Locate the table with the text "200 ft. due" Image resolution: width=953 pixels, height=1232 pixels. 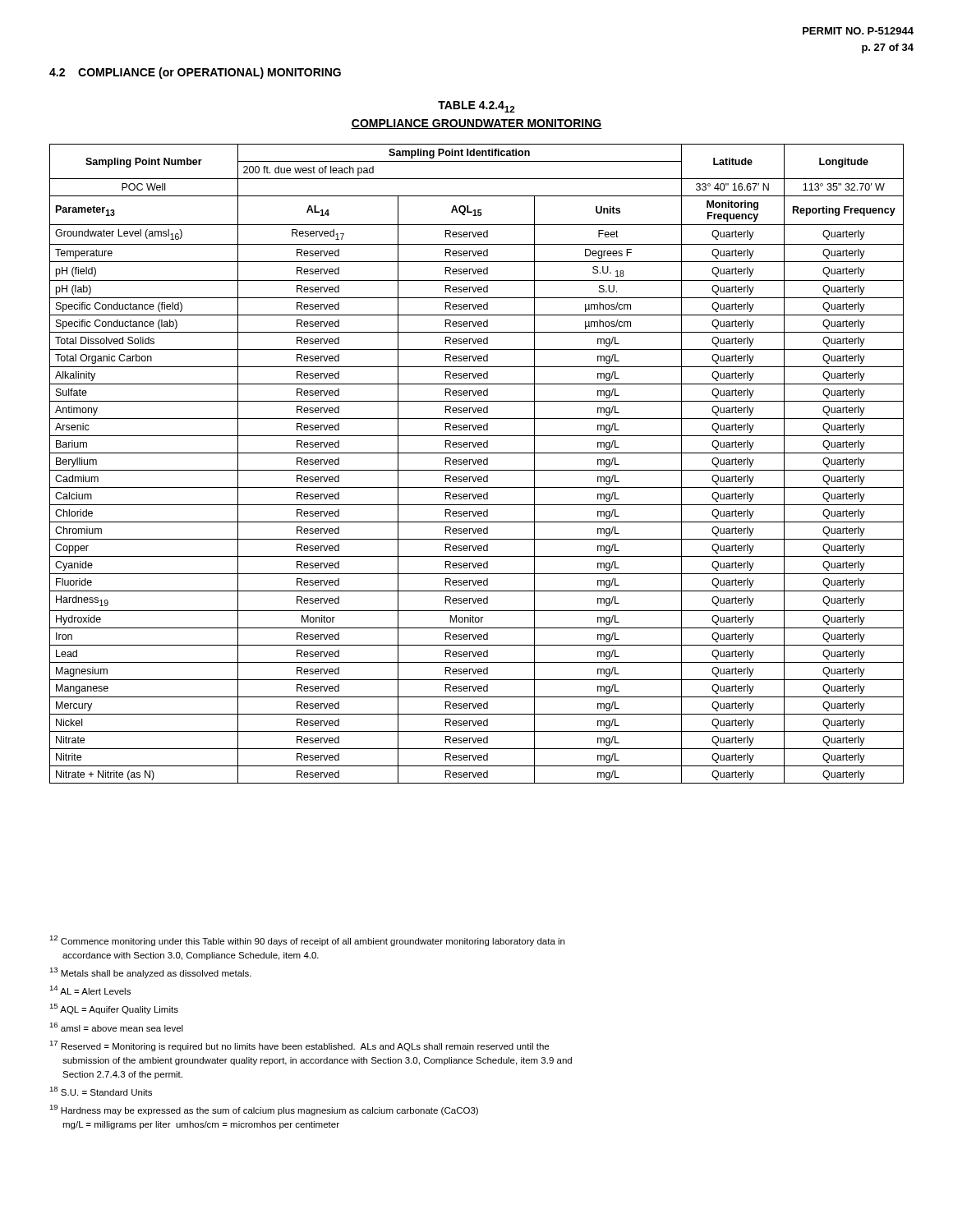(x=476, y=463)
